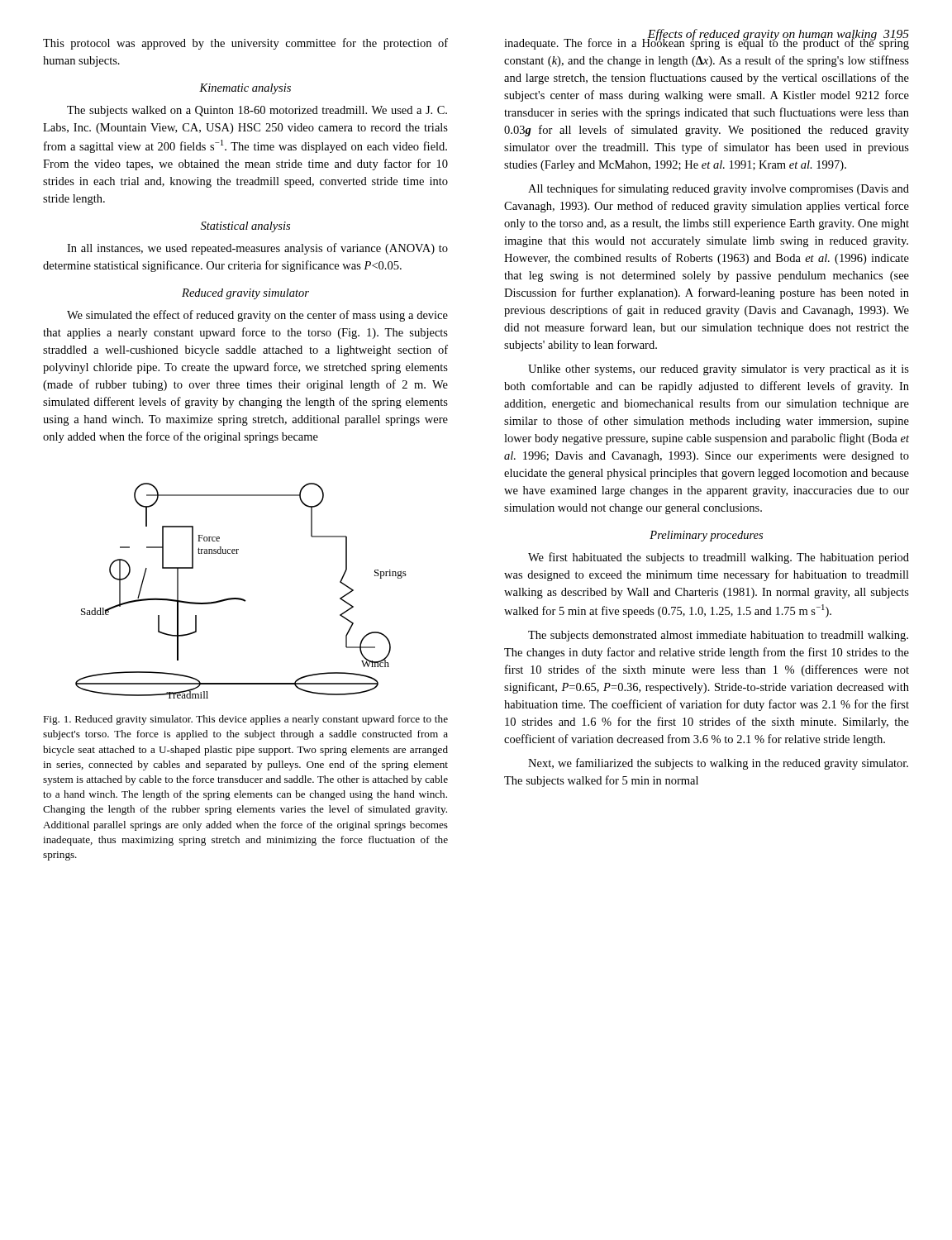
Task: Point to the block beginning "All techniques for simulating reduced gravity involve"
Action: point(707,267)
